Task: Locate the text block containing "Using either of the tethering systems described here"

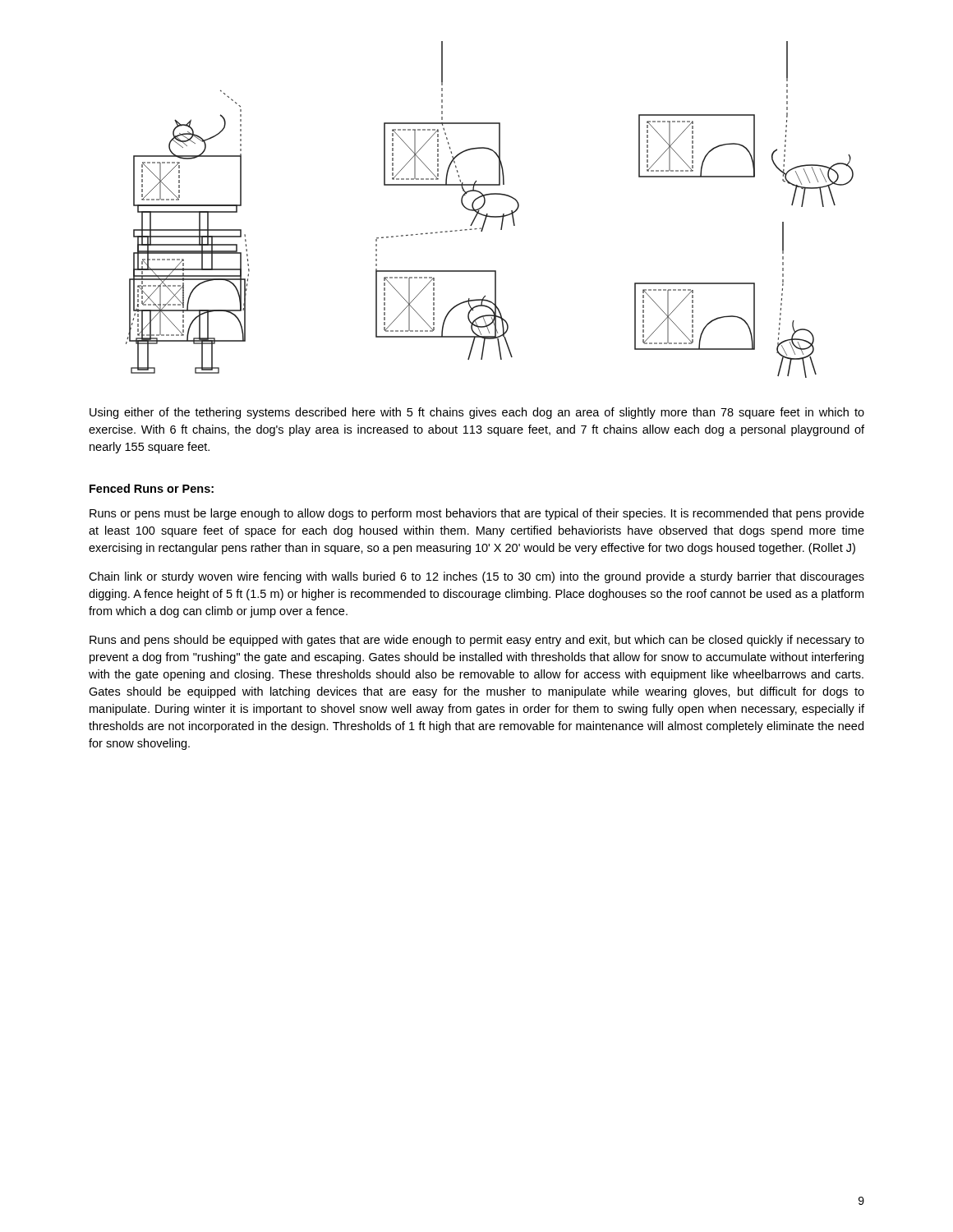Action: (x=476, y=430)
